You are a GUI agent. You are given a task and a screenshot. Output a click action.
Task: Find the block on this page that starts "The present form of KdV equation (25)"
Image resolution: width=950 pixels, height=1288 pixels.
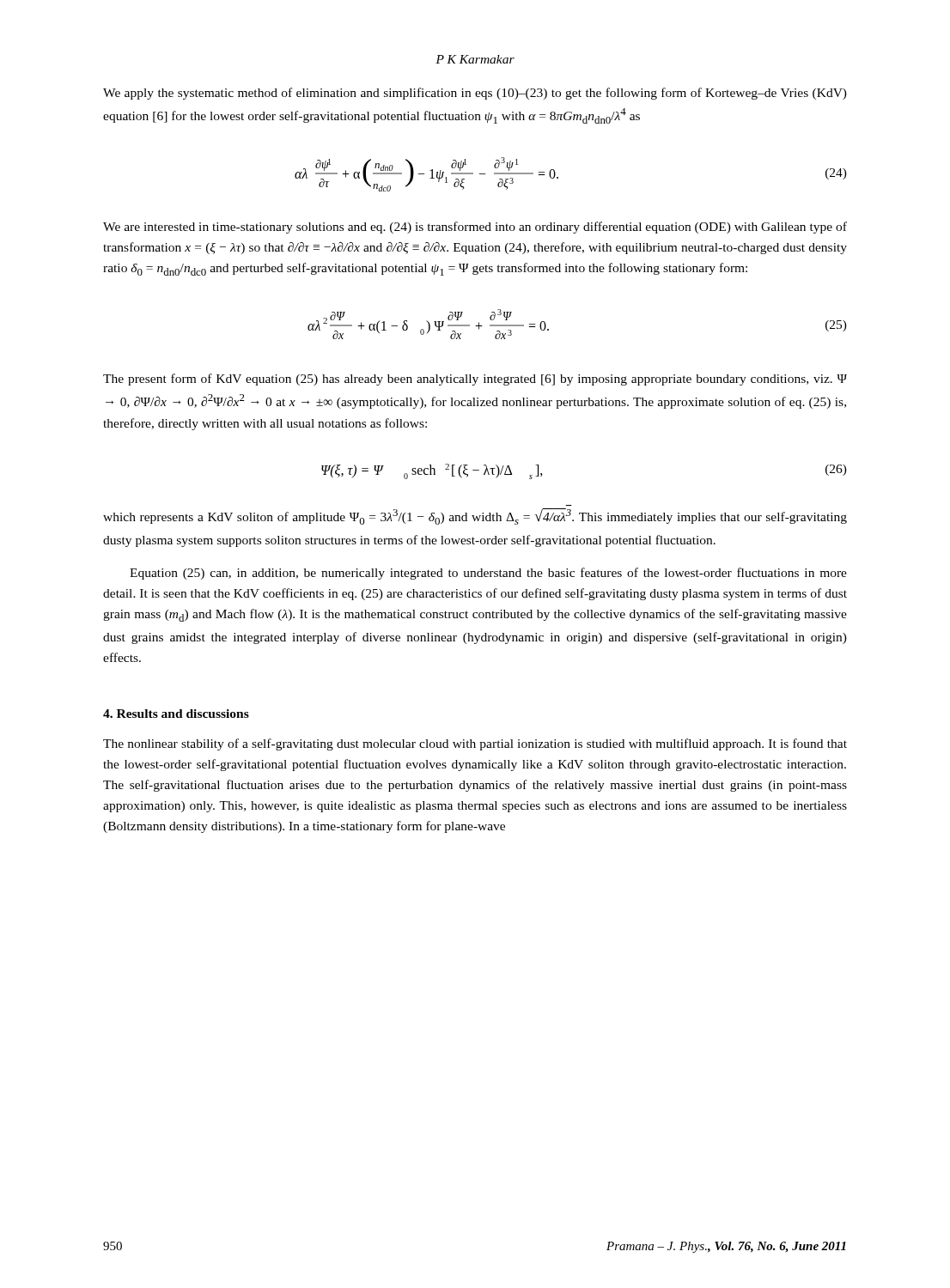(x=475, y=401)
